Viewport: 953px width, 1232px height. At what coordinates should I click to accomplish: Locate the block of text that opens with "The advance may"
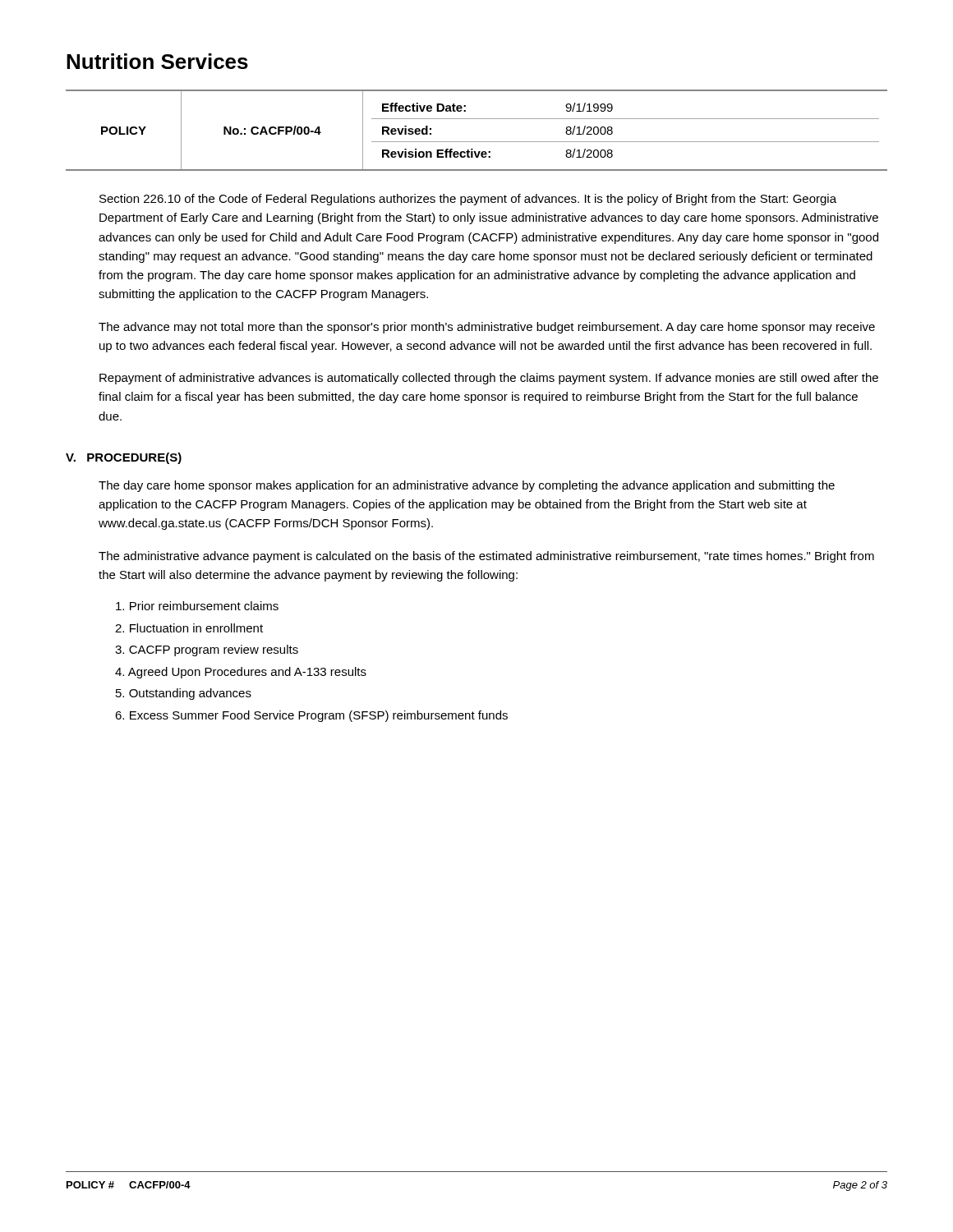tap(487, 336)
